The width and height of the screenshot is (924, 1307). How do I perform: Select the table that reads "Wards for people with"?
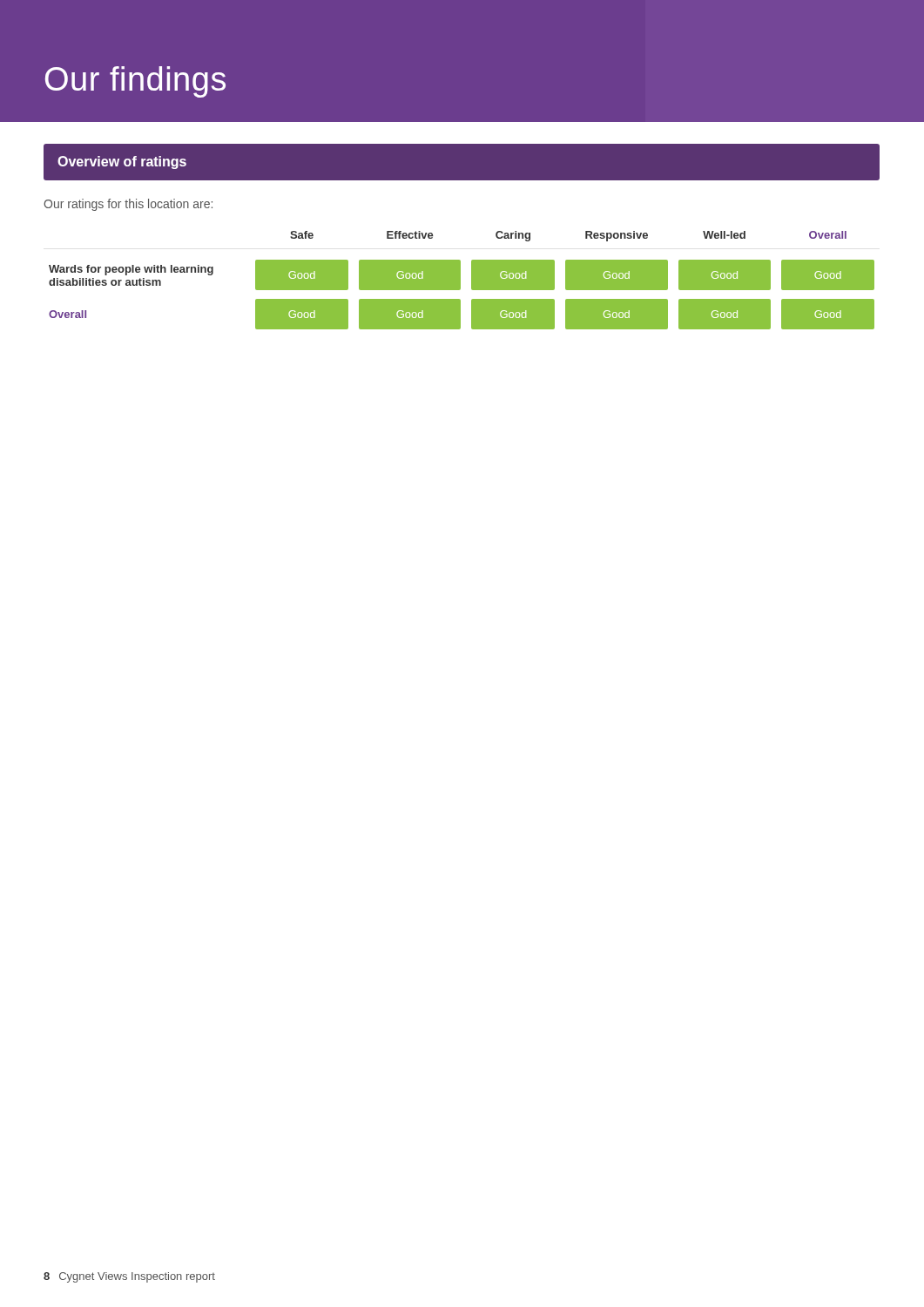point(462,278)
